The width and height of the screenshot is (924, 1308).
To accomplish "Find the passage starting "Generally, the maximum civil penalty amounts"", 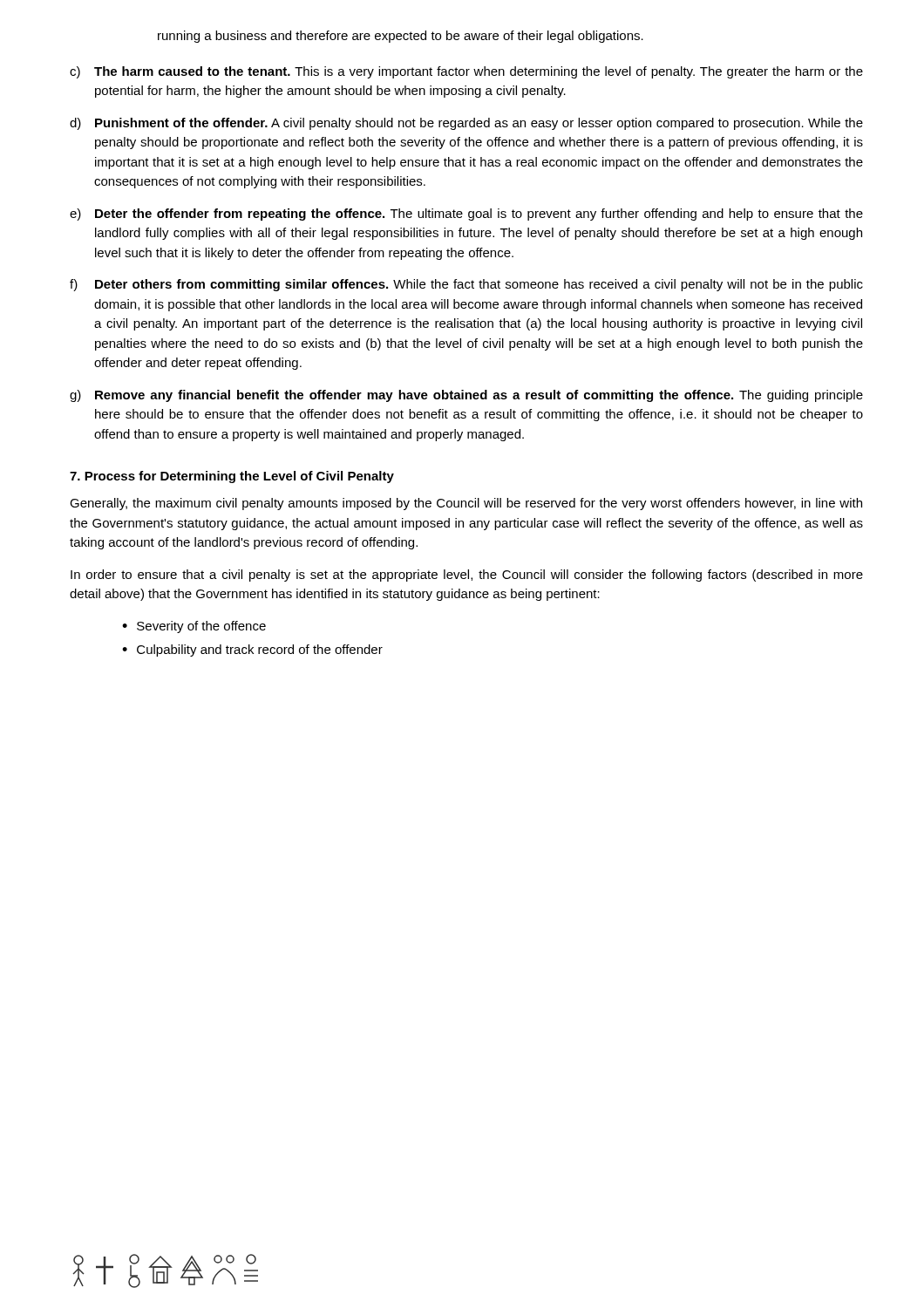I will 466,522.
